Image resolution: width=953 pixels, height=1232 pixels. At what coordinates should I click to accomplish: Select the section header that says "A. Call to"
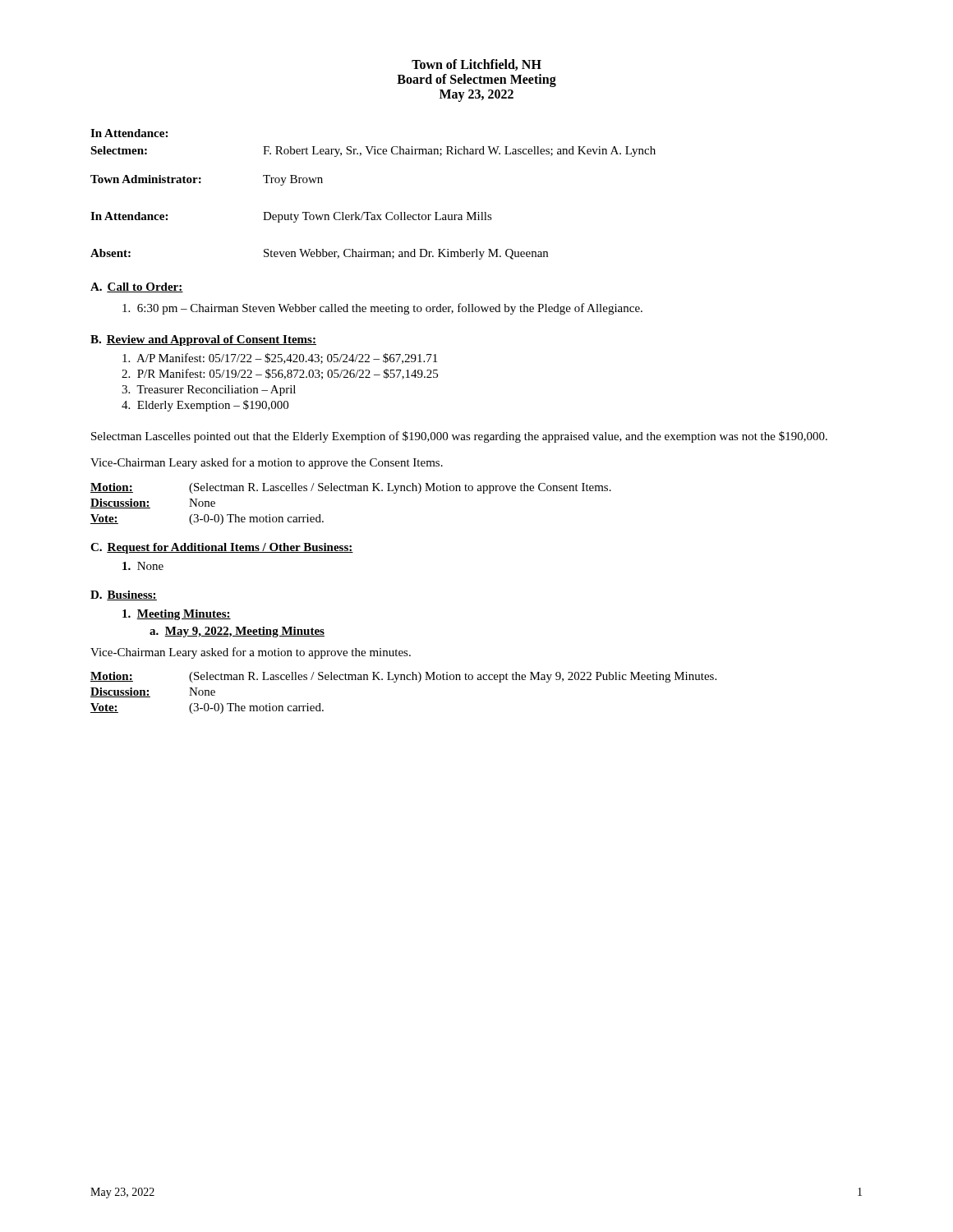point(136,287)
